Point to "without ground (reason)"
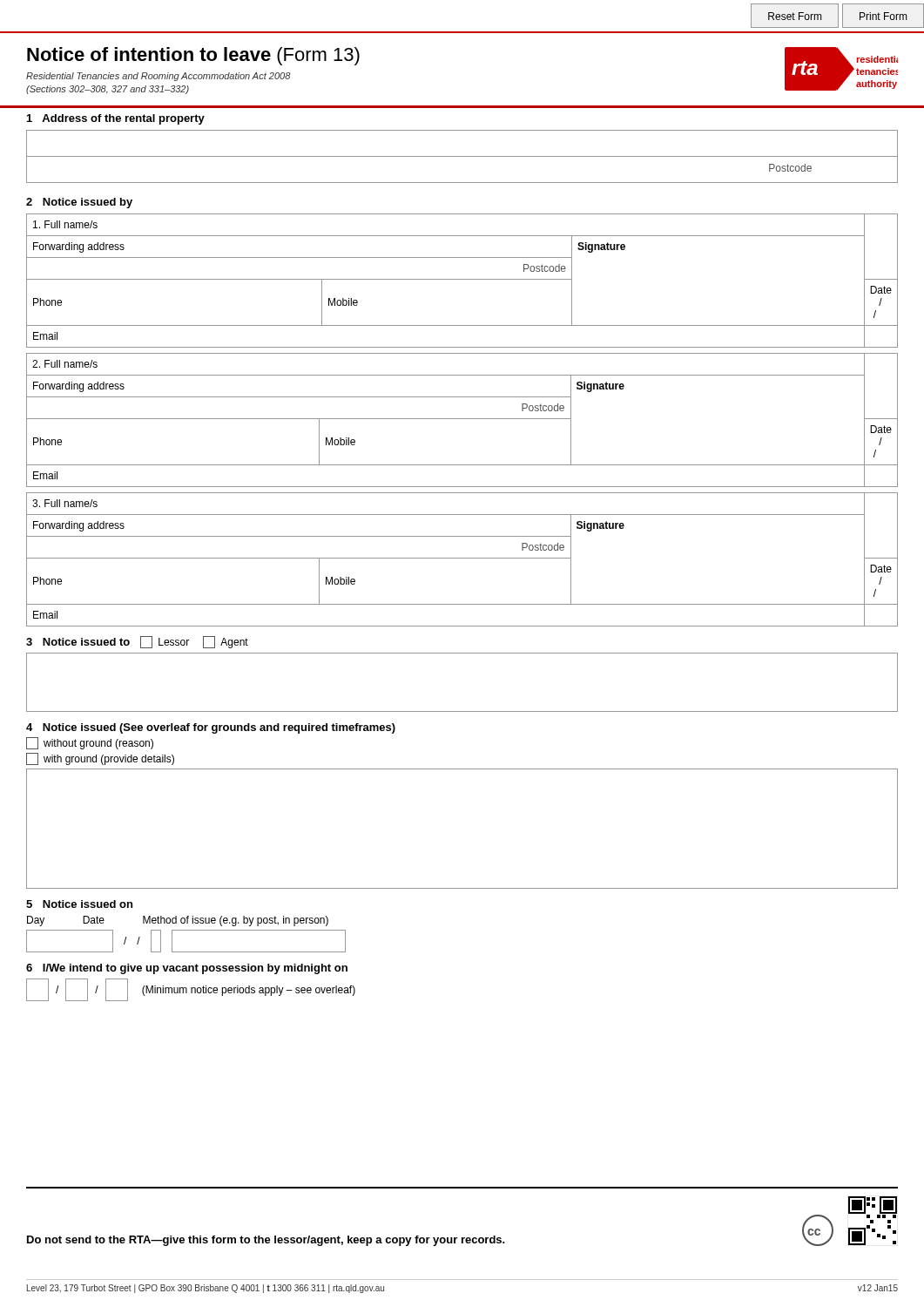The image size is (924, 1307). pyautogui.click(x=90, y=743)
